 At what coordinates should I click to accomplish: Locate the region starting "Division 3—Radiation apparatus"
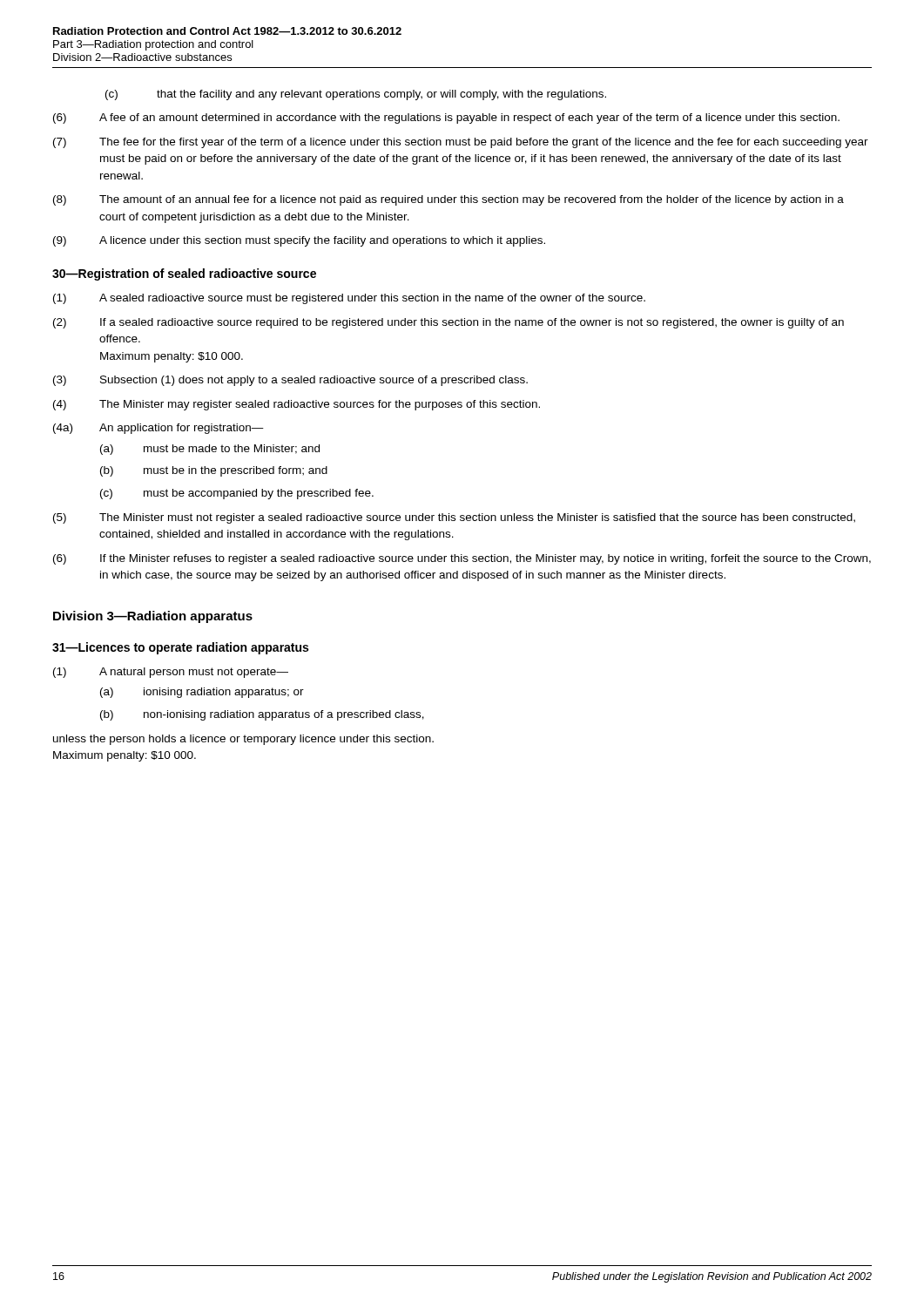coord(152,615)
